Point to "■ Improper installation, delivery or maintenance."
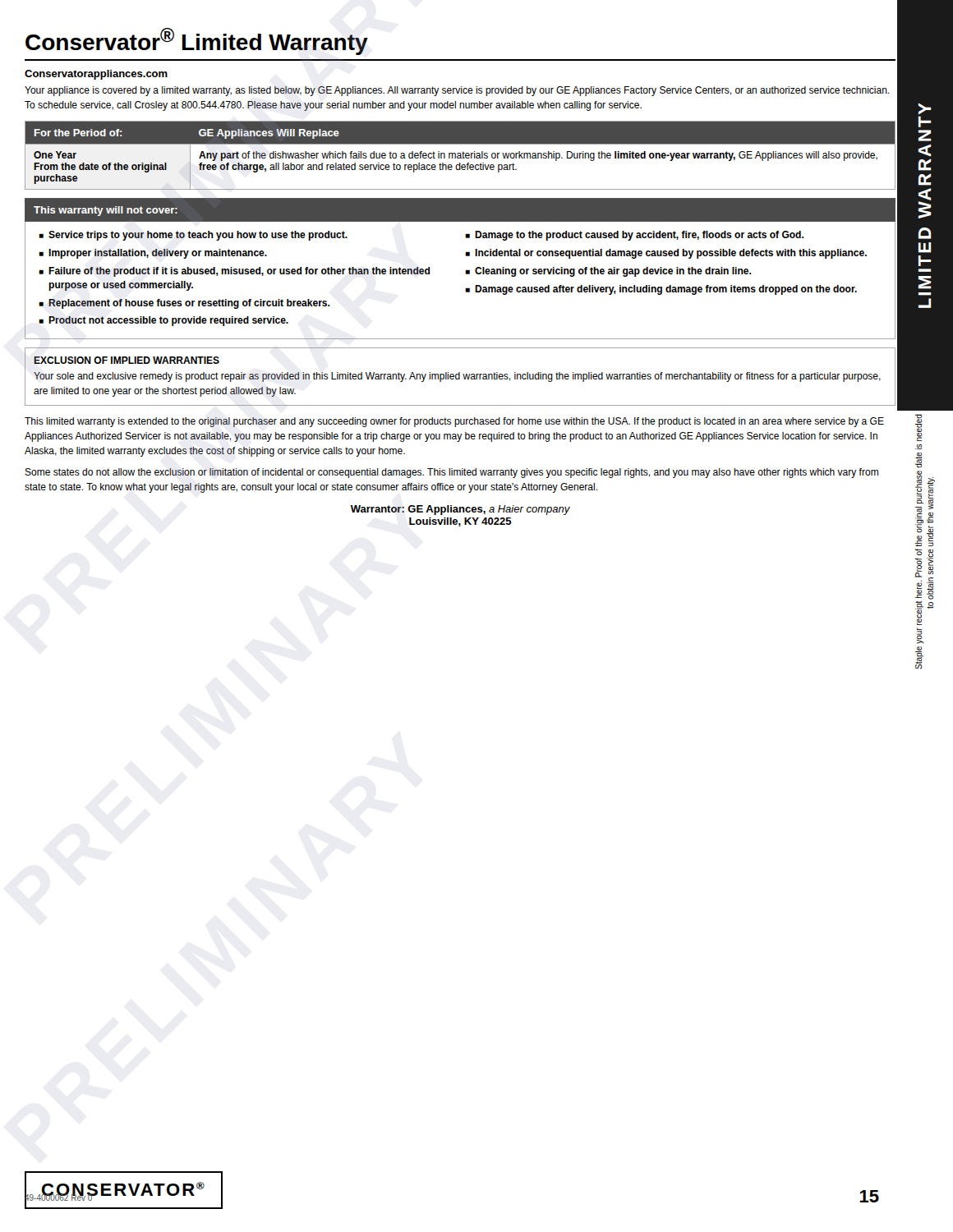 click(x=153, y=253)
